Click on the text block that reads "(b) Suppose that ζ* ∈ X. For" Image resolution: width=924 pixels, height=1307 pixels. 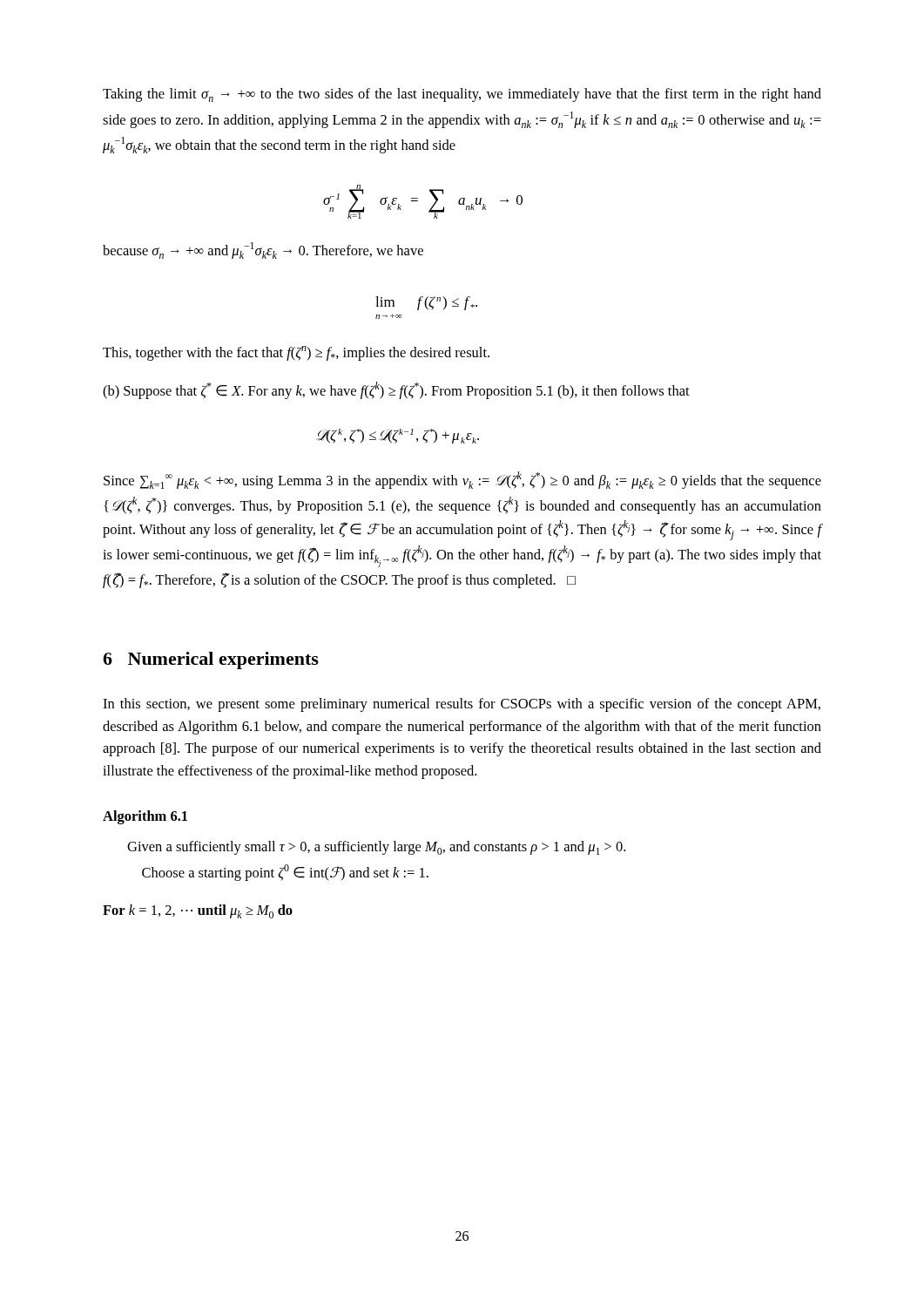(396, 389)
